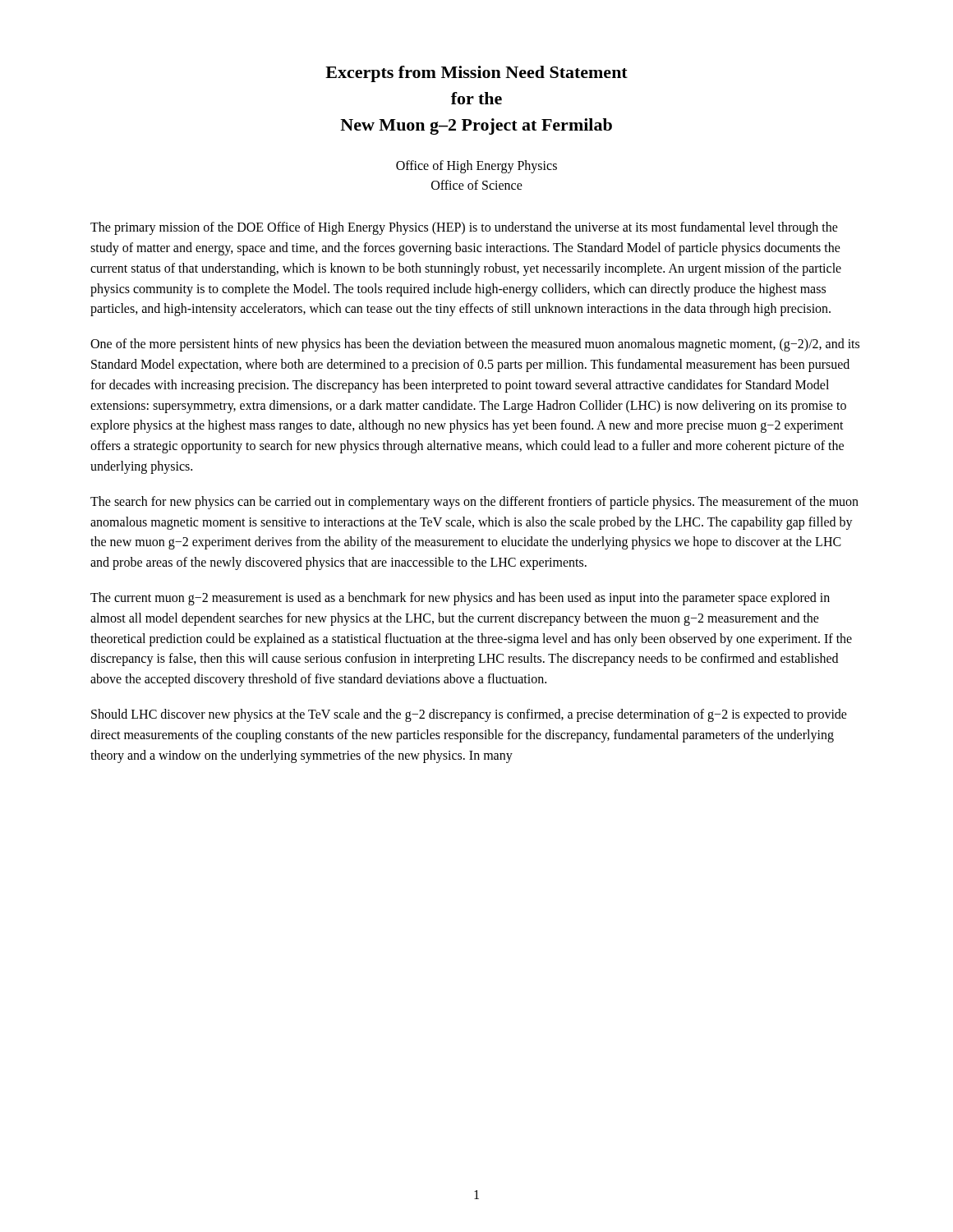Find the title on this page that starts "Excerpts from Mission Need Statement for"
The height and width of the screenshot is (1232, 953).
[476, 98]
